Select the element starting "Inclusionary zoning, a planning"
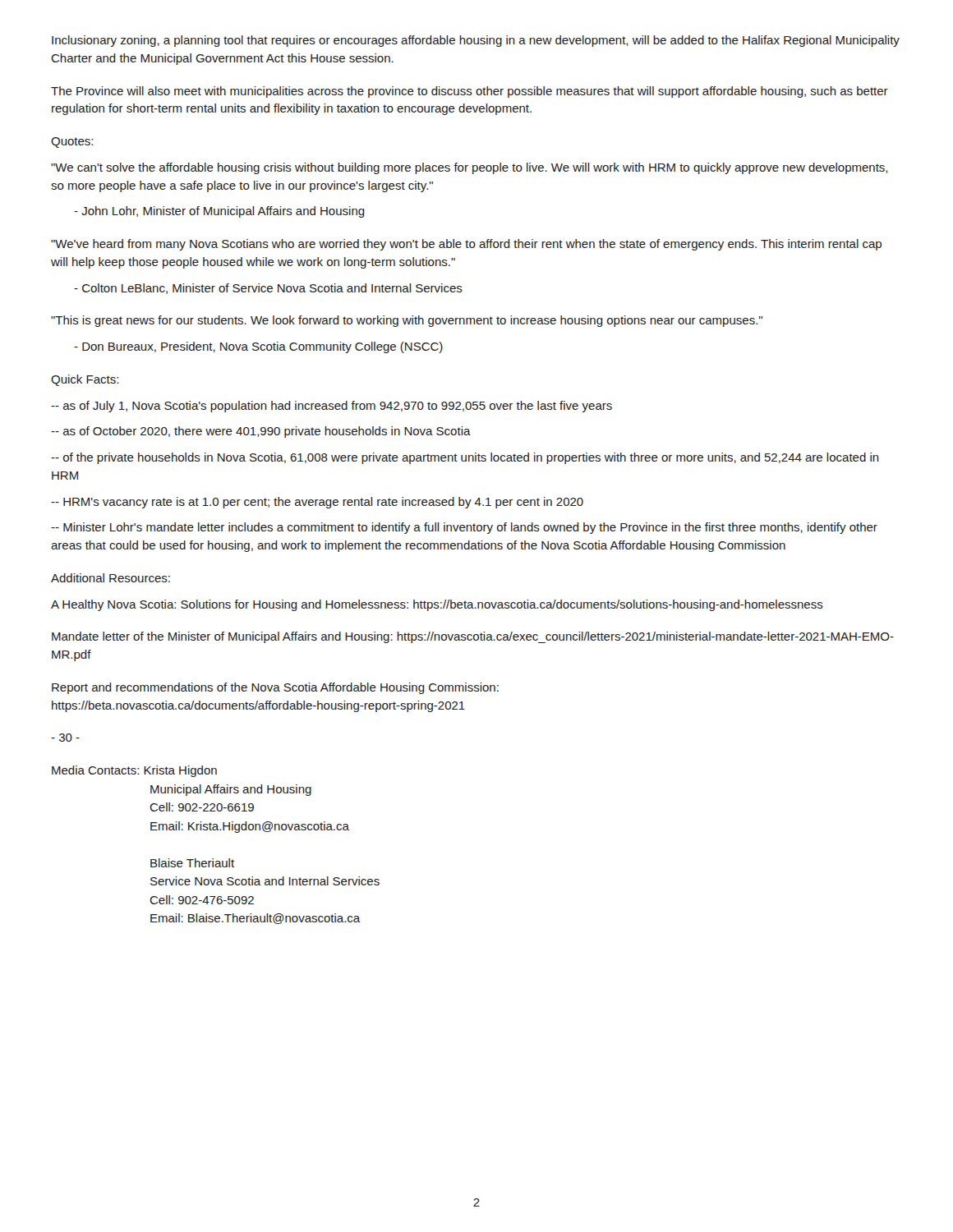The width and height of the screenshot is (953, 1232). tap(475, 49)
